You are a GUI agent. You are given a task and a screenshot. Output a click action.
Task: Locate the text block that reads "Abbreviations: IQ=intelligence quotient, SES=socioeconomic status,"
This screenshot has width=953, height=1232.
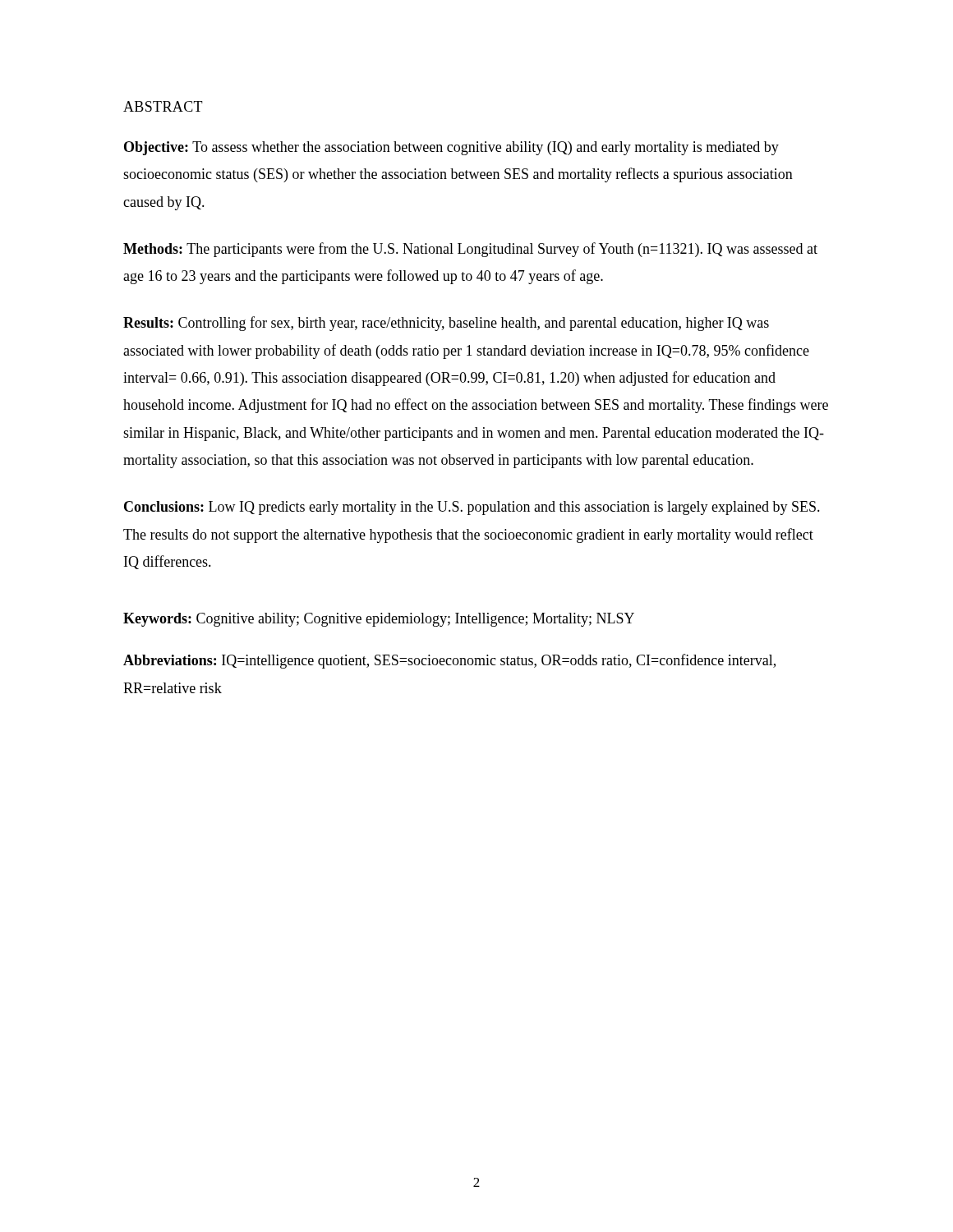[x=476, y=675]
